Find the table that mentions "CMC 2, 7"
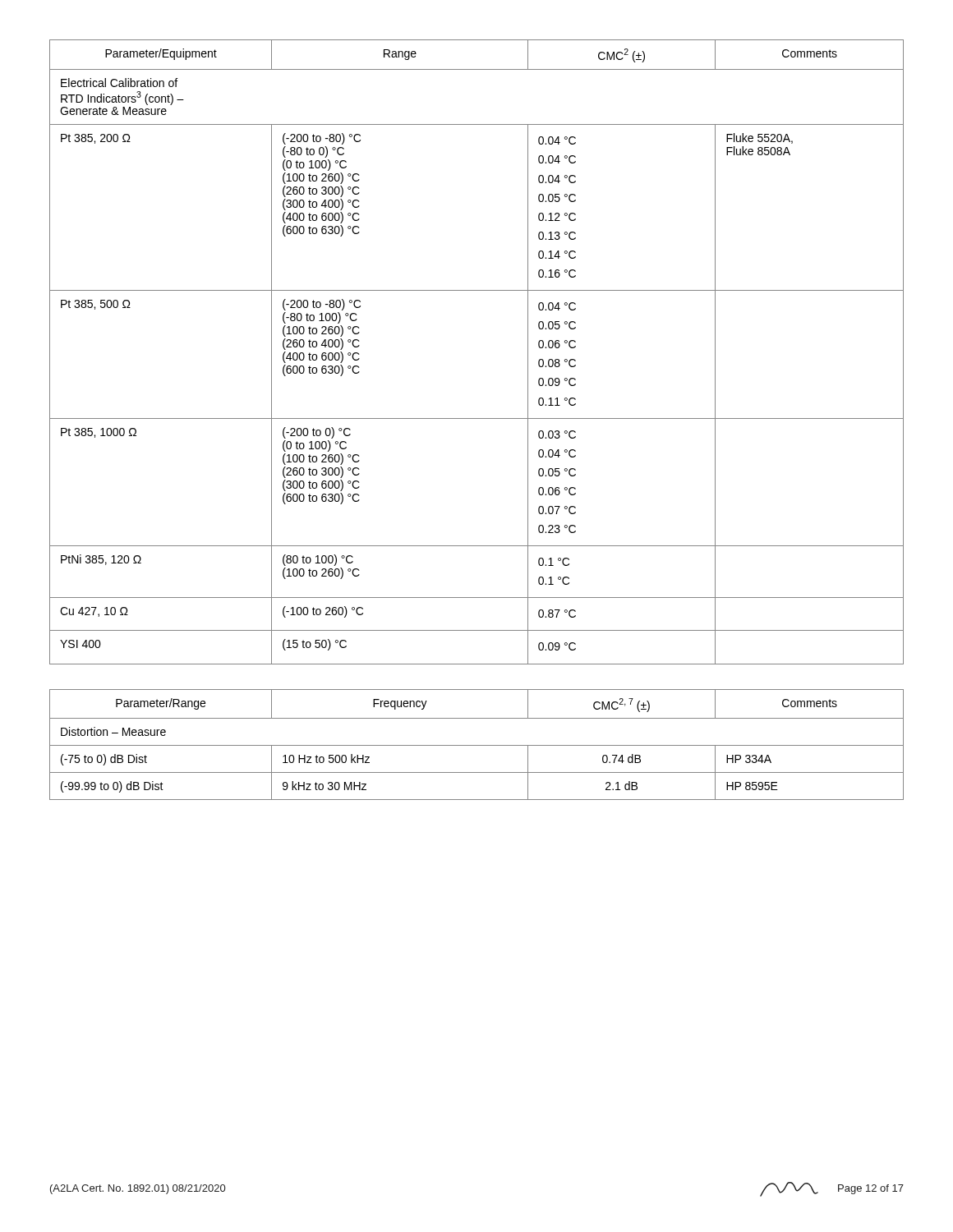Screen dimensions: 1232x953 coord(476,744)
